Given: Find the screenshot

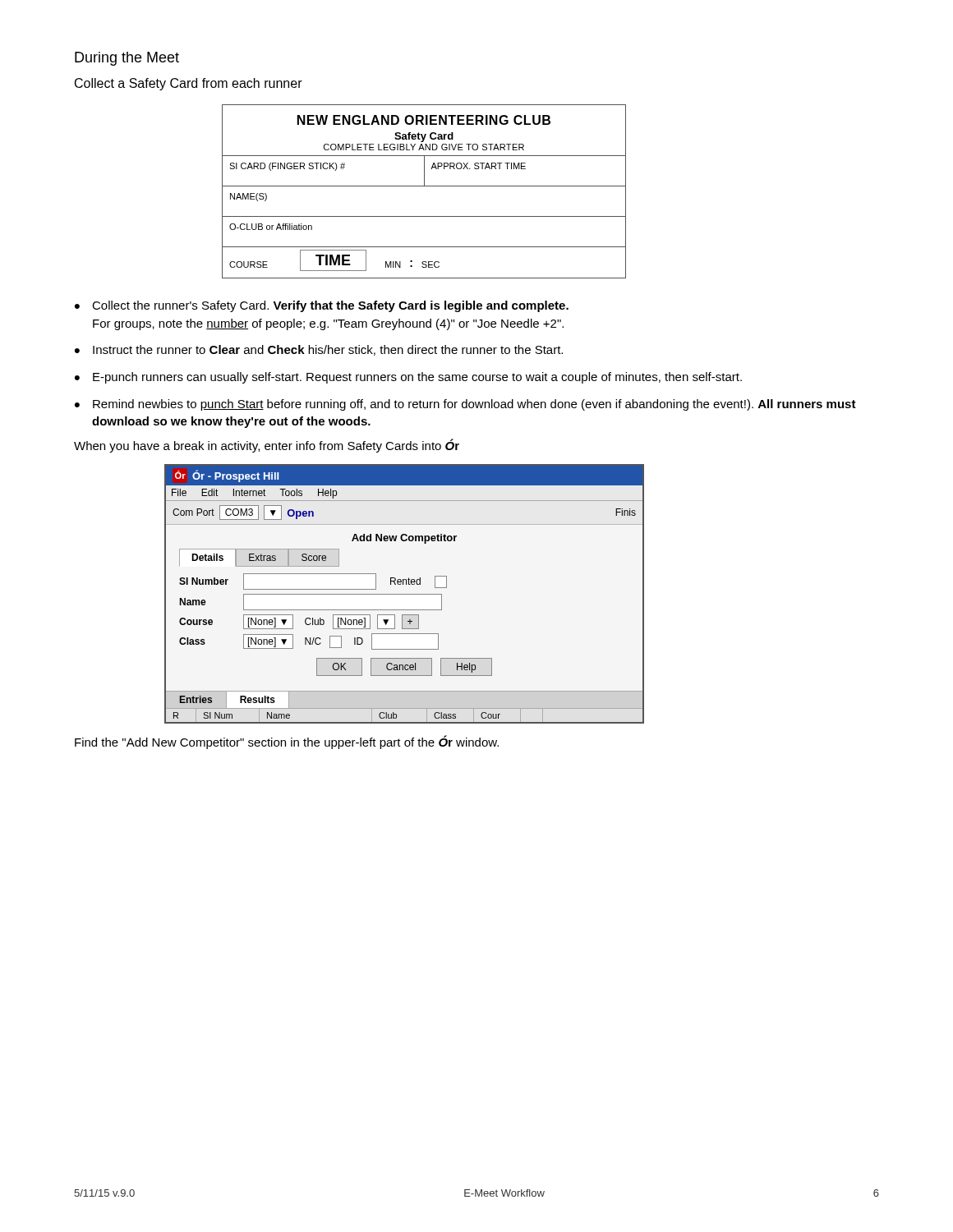Looking at the screenshot, I should 476,594.
